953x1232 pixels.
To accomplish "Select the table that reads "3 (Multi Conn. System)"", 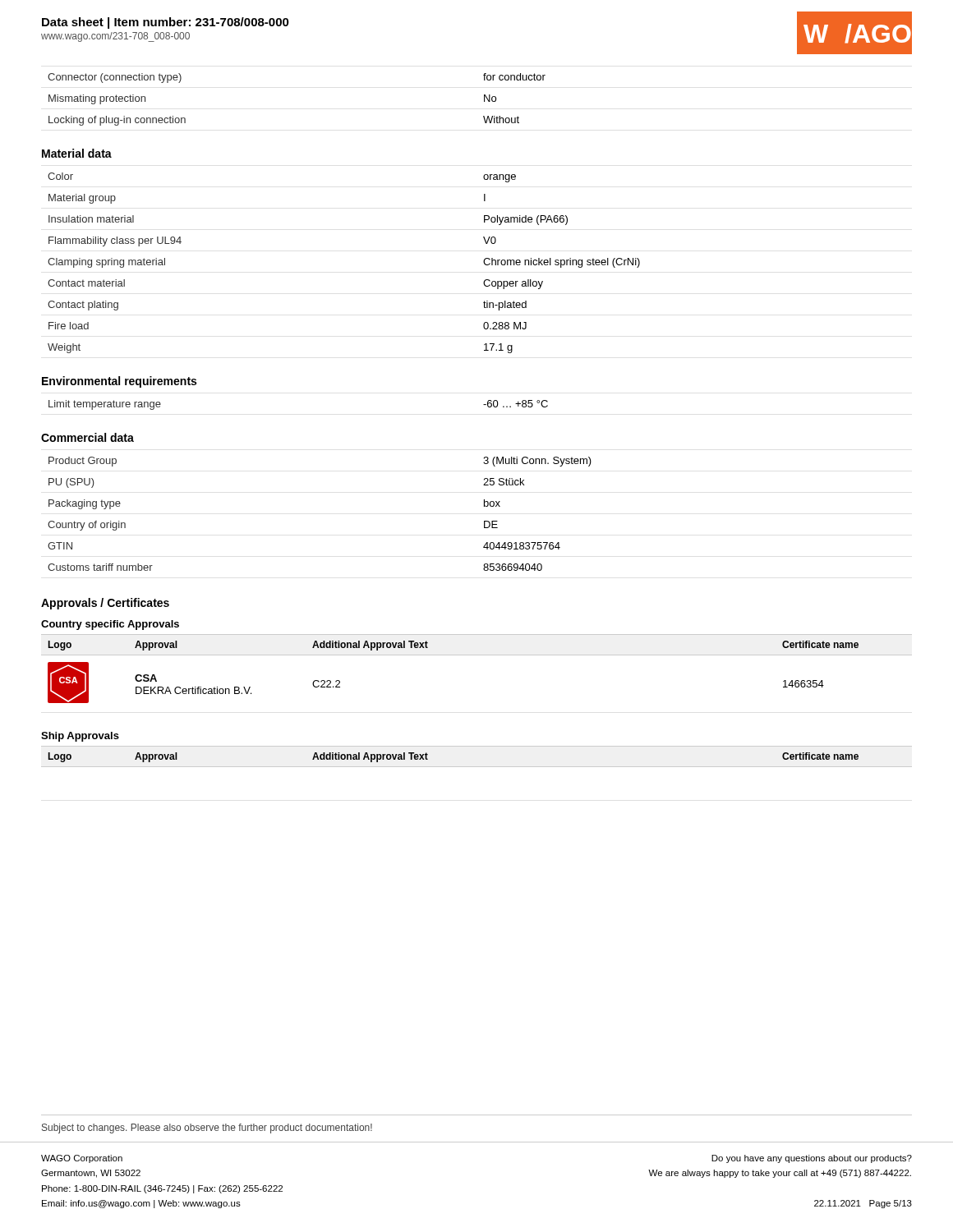I will pos(476,514).
